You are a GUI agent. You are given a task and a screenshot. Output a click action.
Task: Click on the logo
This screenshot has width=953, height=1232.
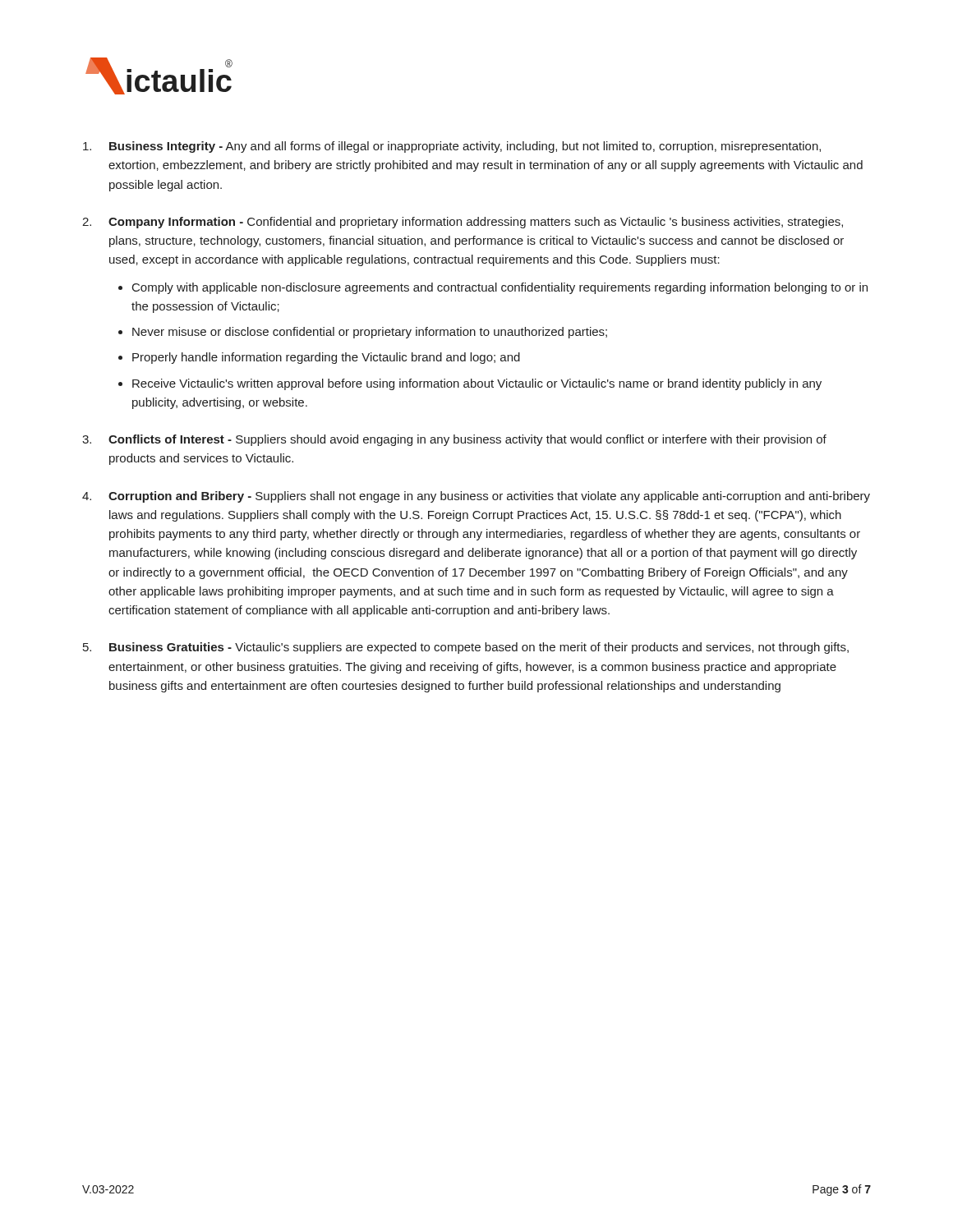[x=476, y=78]
